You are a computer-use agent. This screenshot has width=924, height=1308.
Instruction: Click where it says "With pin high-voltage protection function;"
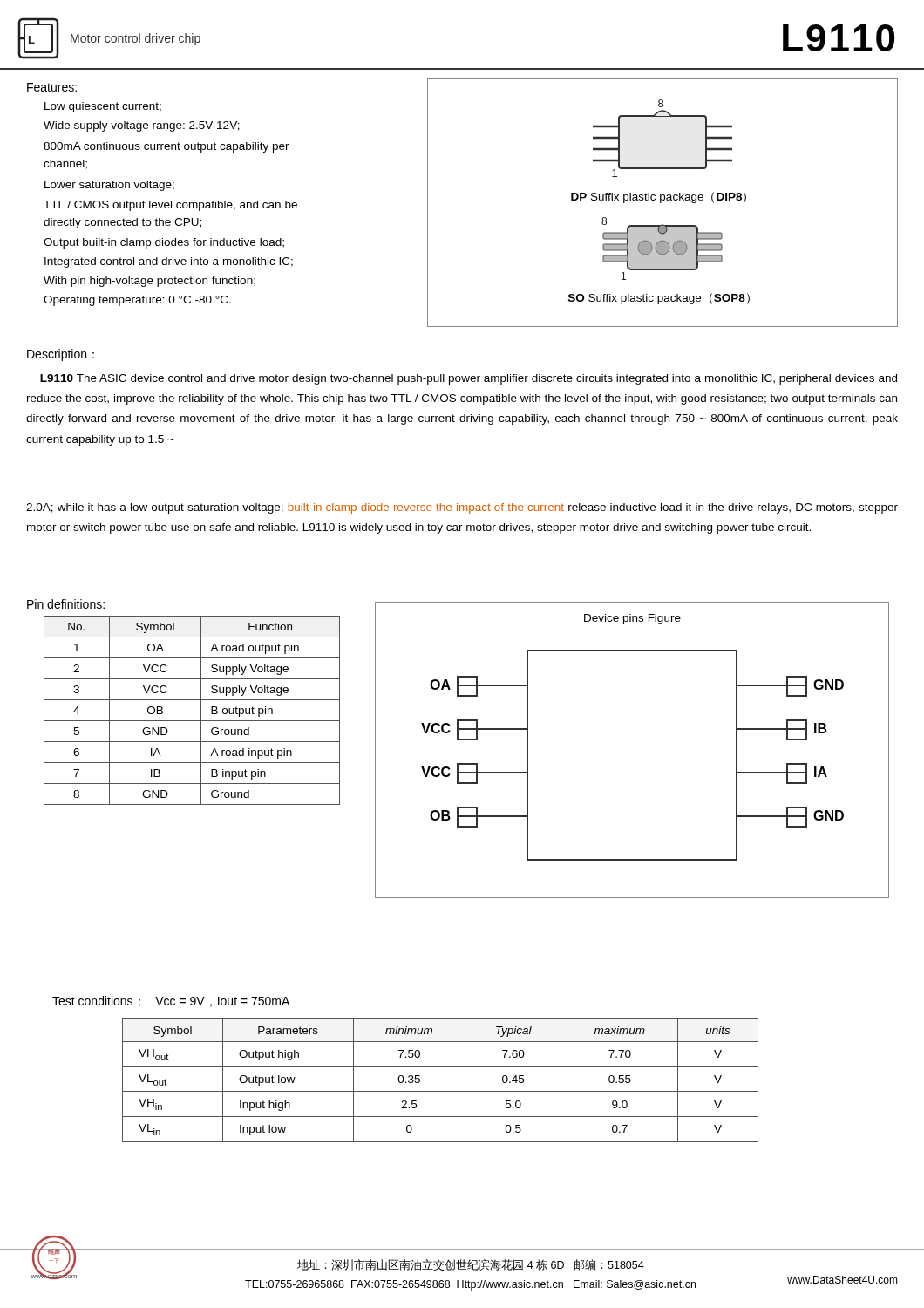click(x=150, y=280)
